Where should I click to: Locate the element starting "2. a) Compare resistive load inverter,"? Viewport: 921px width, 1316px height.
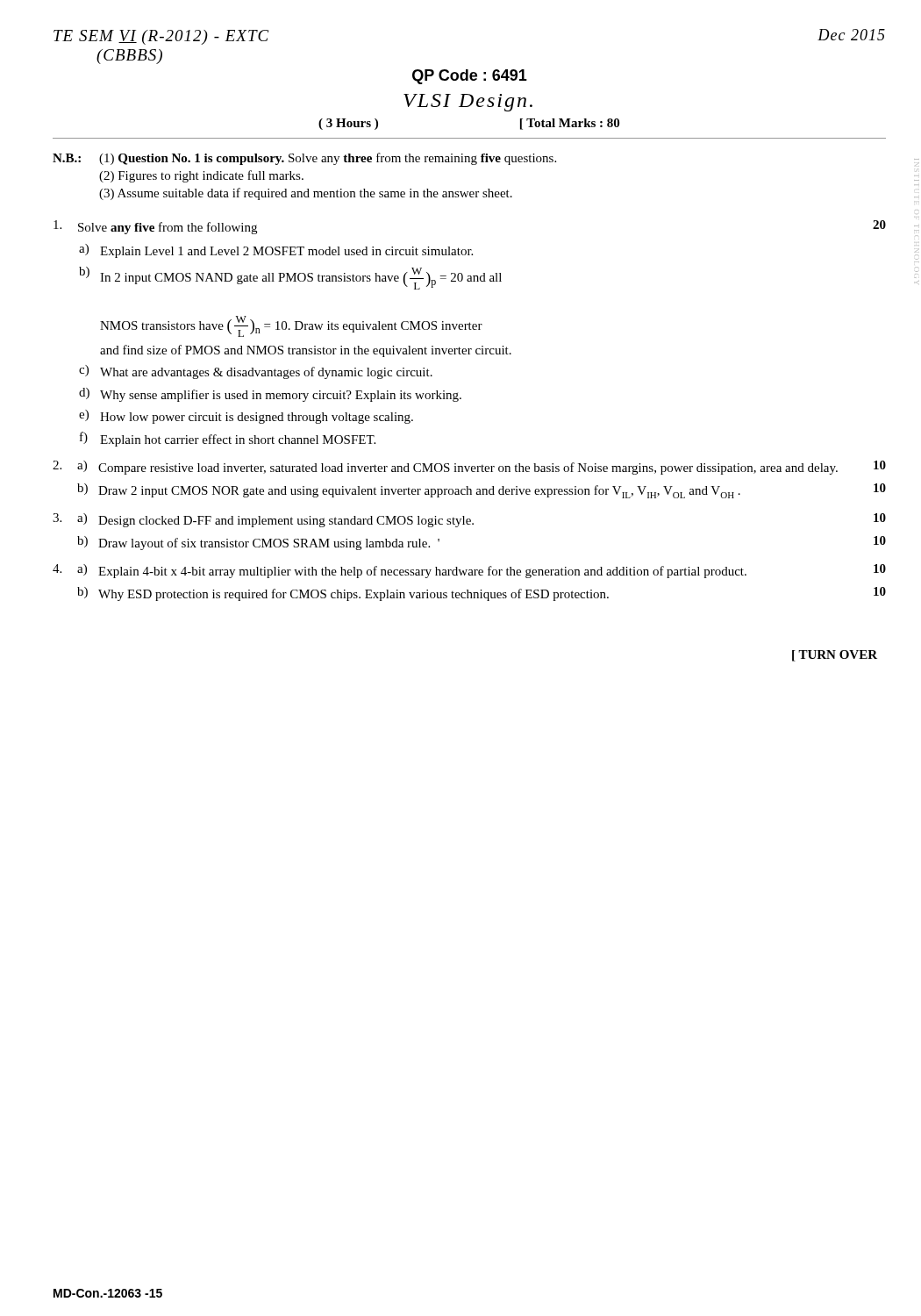pyautogui.click(x=469, y=468)
